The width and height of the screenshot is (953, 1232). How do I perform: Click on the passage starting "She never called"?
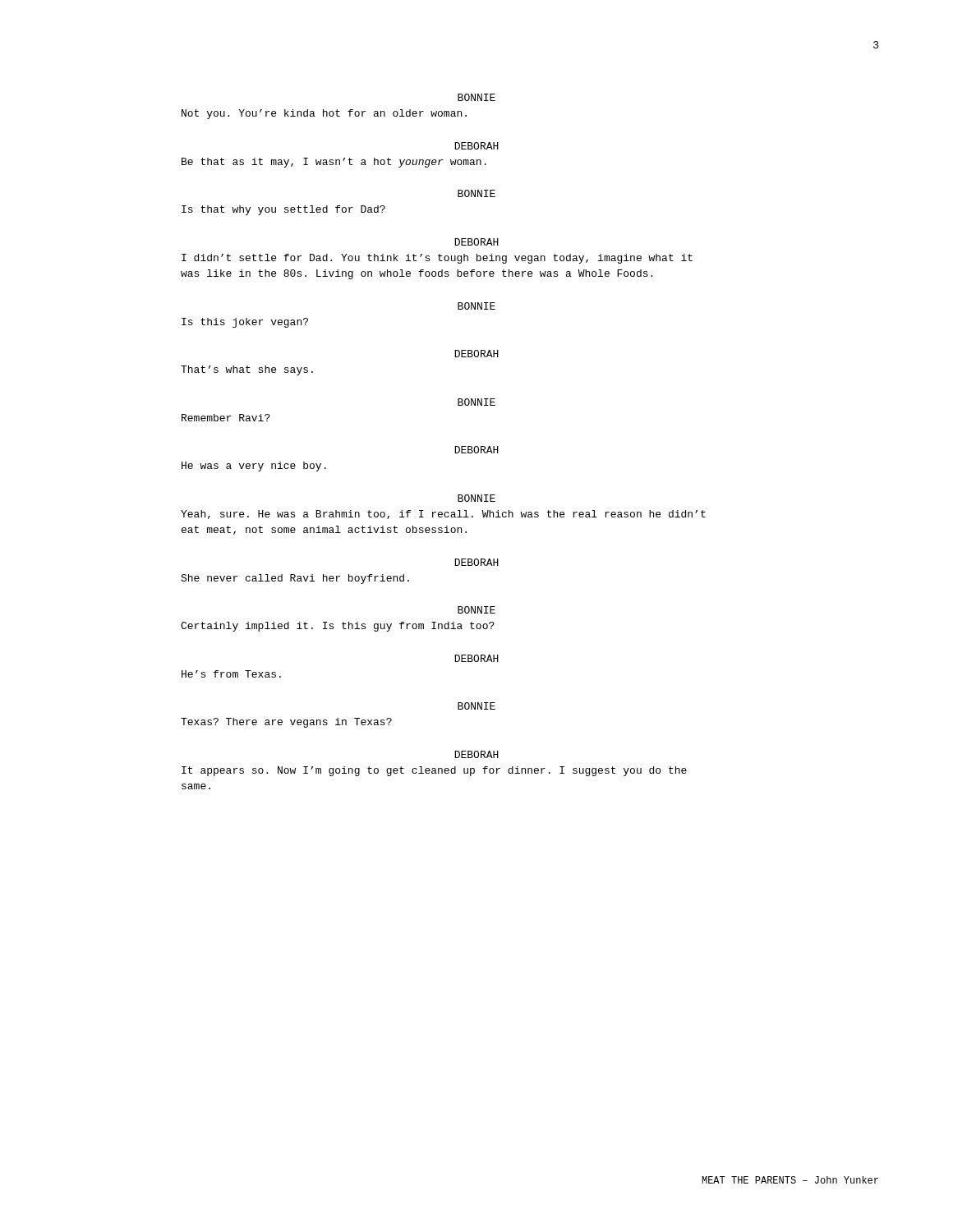click(x=296, y=578)
